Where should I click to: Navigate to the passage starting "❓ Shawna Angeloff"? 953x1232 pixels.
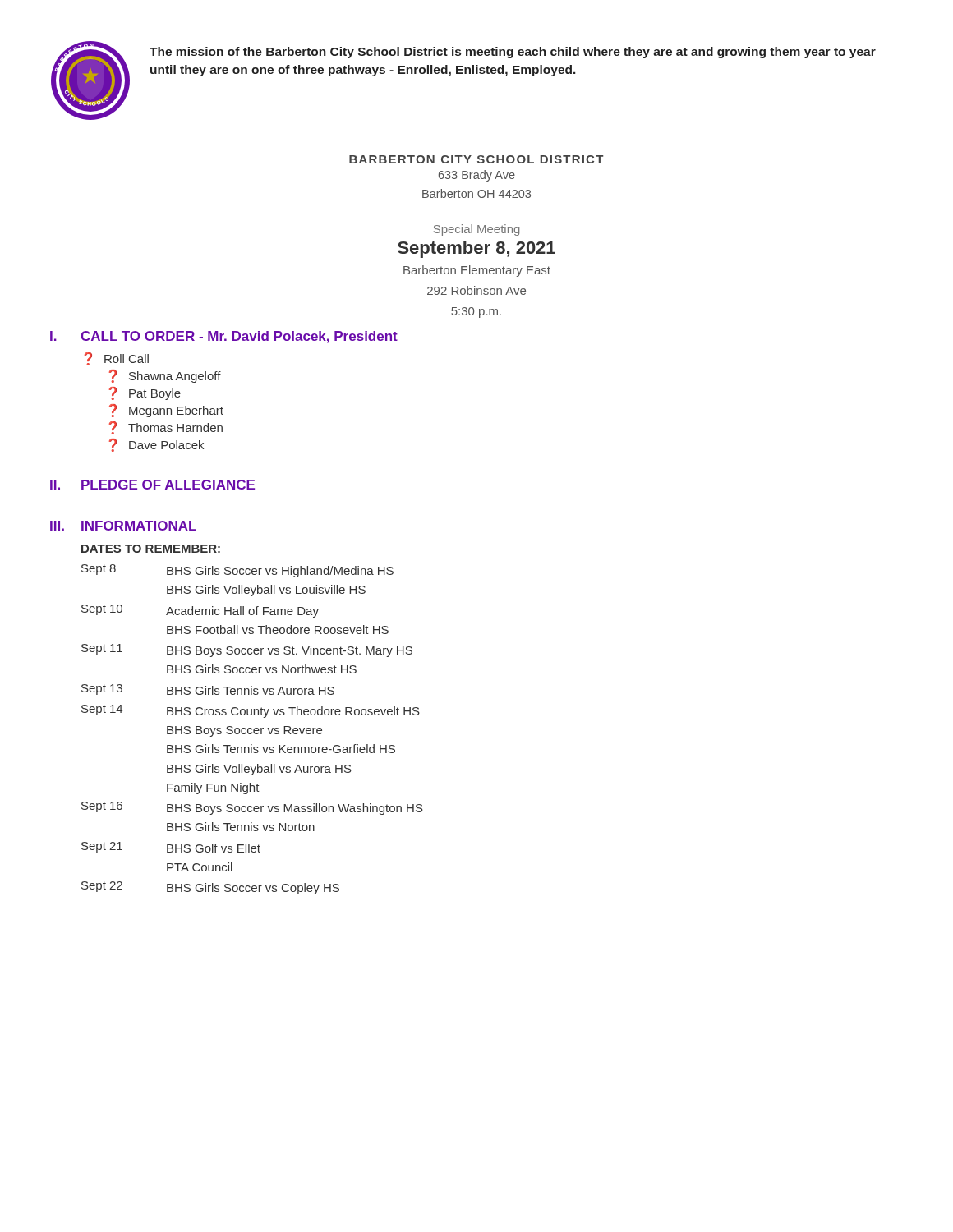[x=163, y=376]
